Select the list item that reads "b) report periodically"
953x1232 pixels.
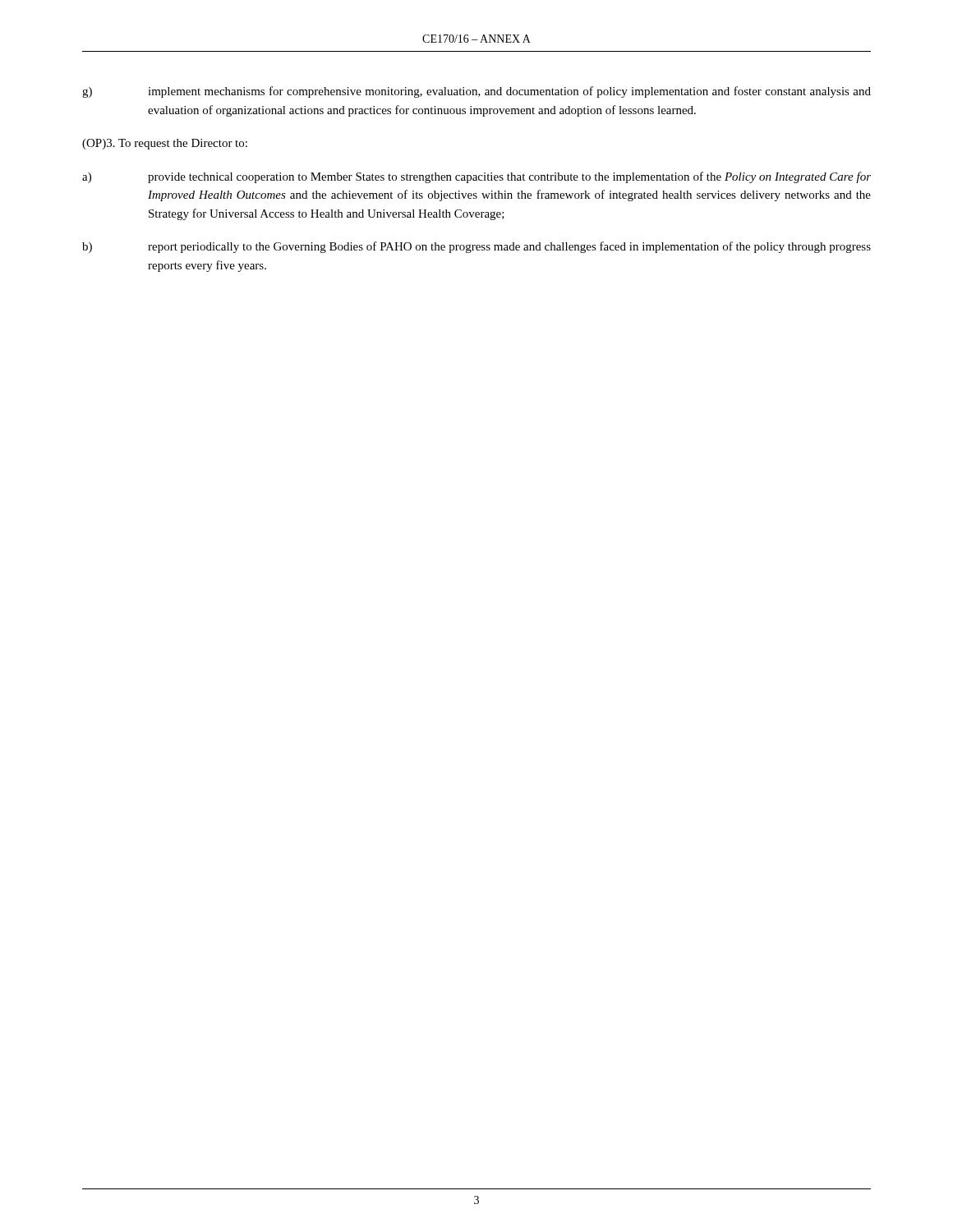(x=476, y=256)
